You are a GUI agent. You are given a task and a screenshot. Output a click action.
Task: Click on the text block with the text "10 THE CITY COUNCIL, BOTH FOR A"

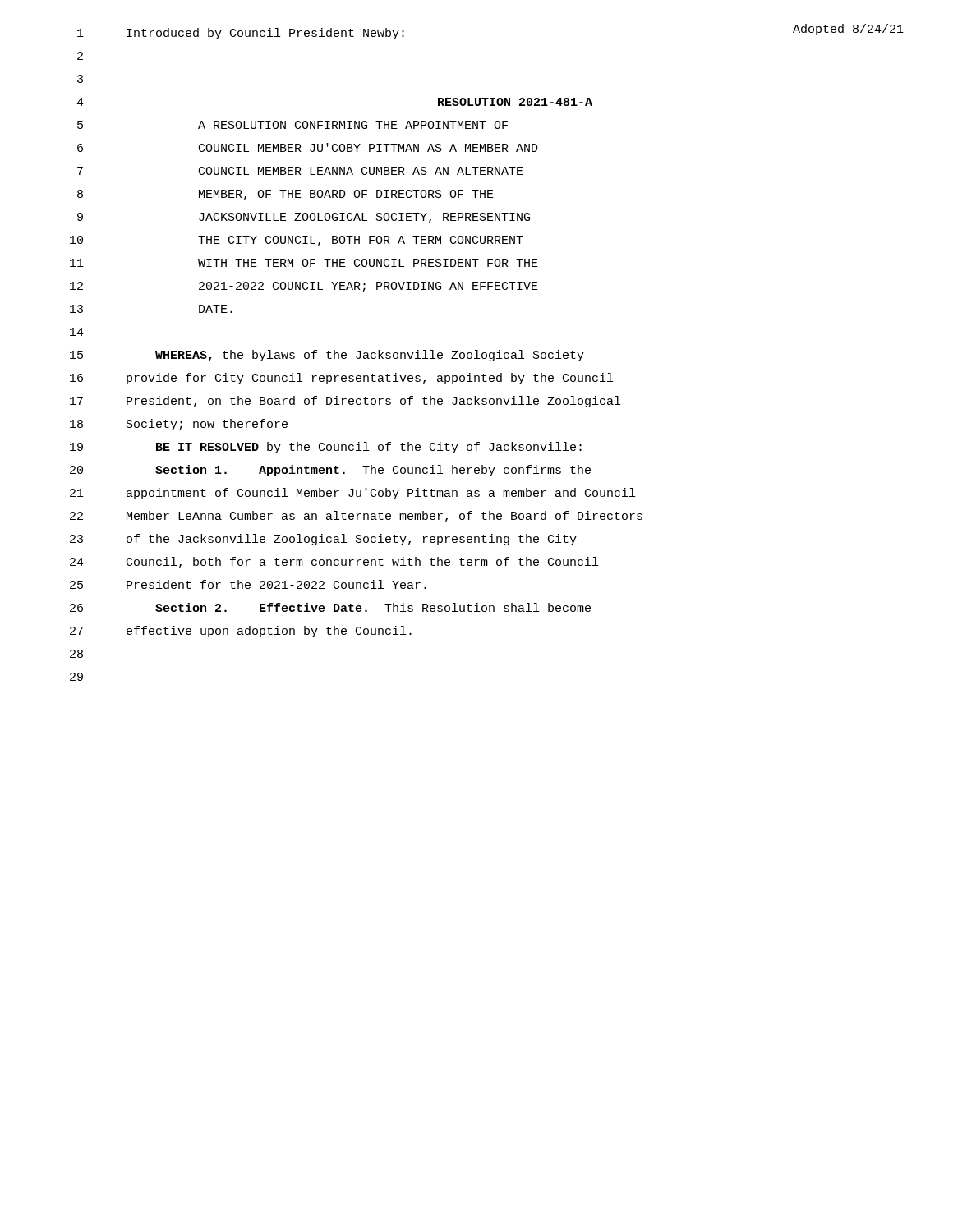[476, 241]
